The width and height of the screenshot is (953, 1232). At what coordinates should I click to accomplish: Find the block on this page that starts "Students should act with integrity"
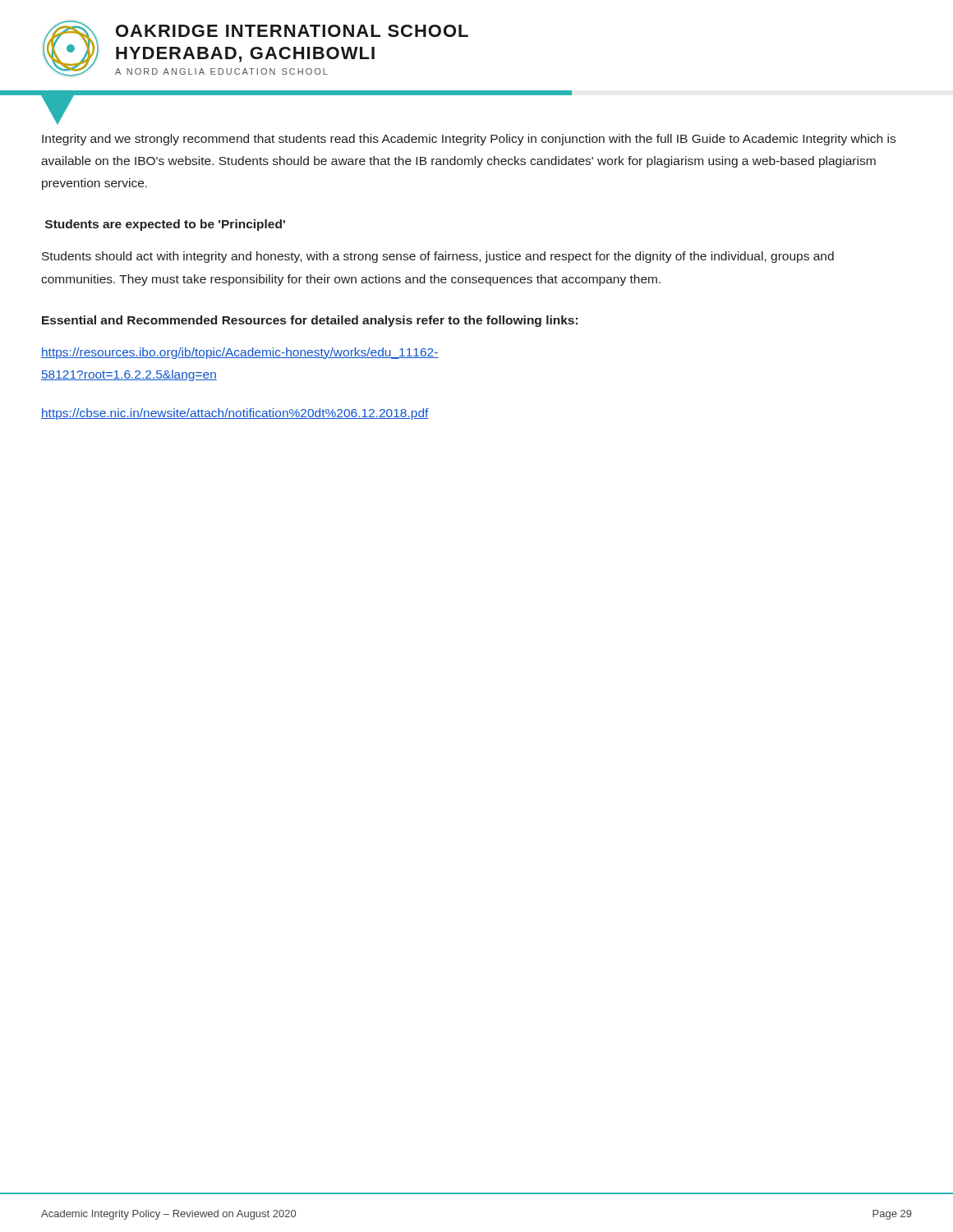(x=438, y=267)
